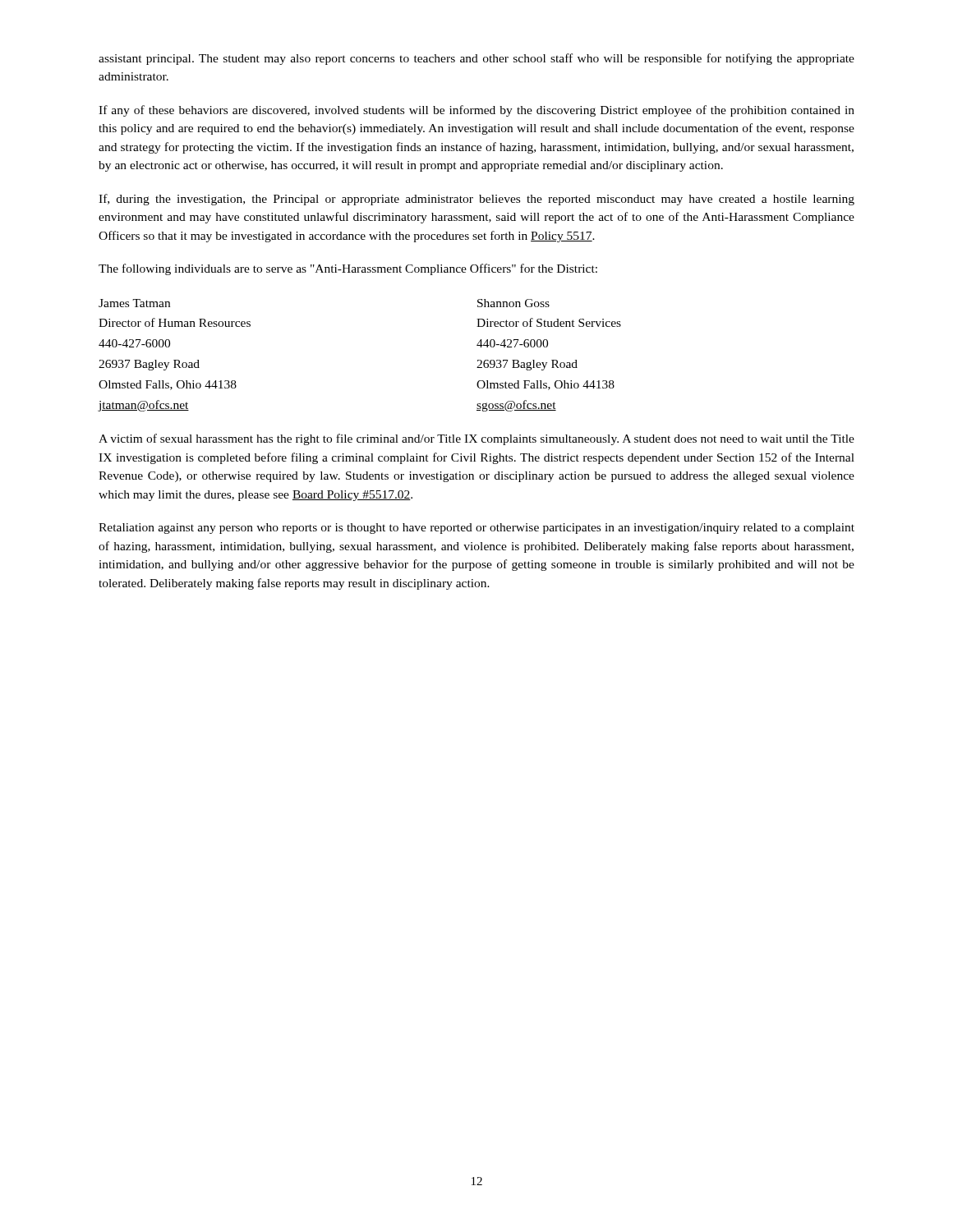Select the region starting "The following individuals are"
This screenshot has height=1232, width=953.
(x=348, y=268)
